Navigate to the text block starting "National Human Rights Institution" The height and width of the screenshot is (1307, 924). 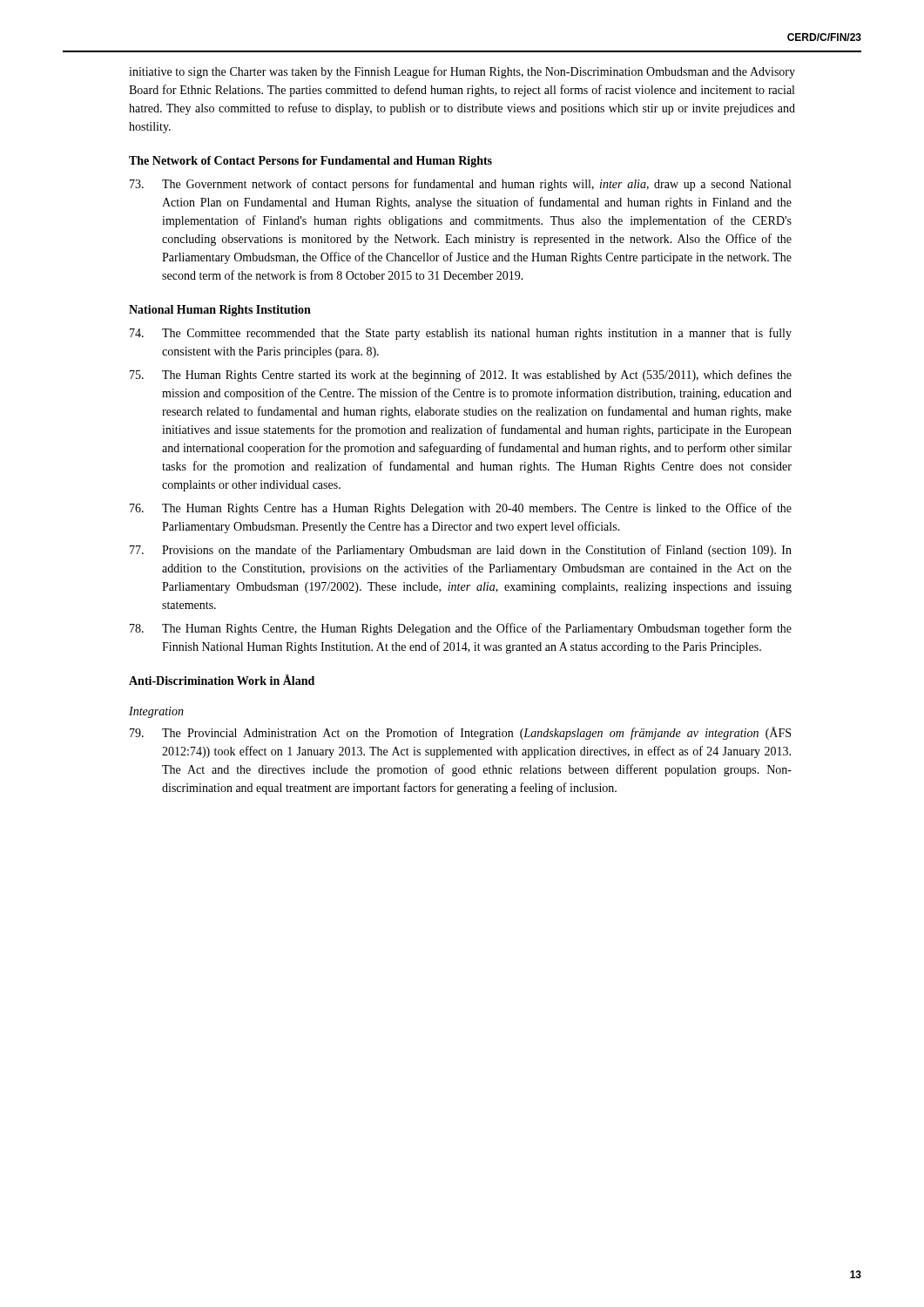(220, 310)
